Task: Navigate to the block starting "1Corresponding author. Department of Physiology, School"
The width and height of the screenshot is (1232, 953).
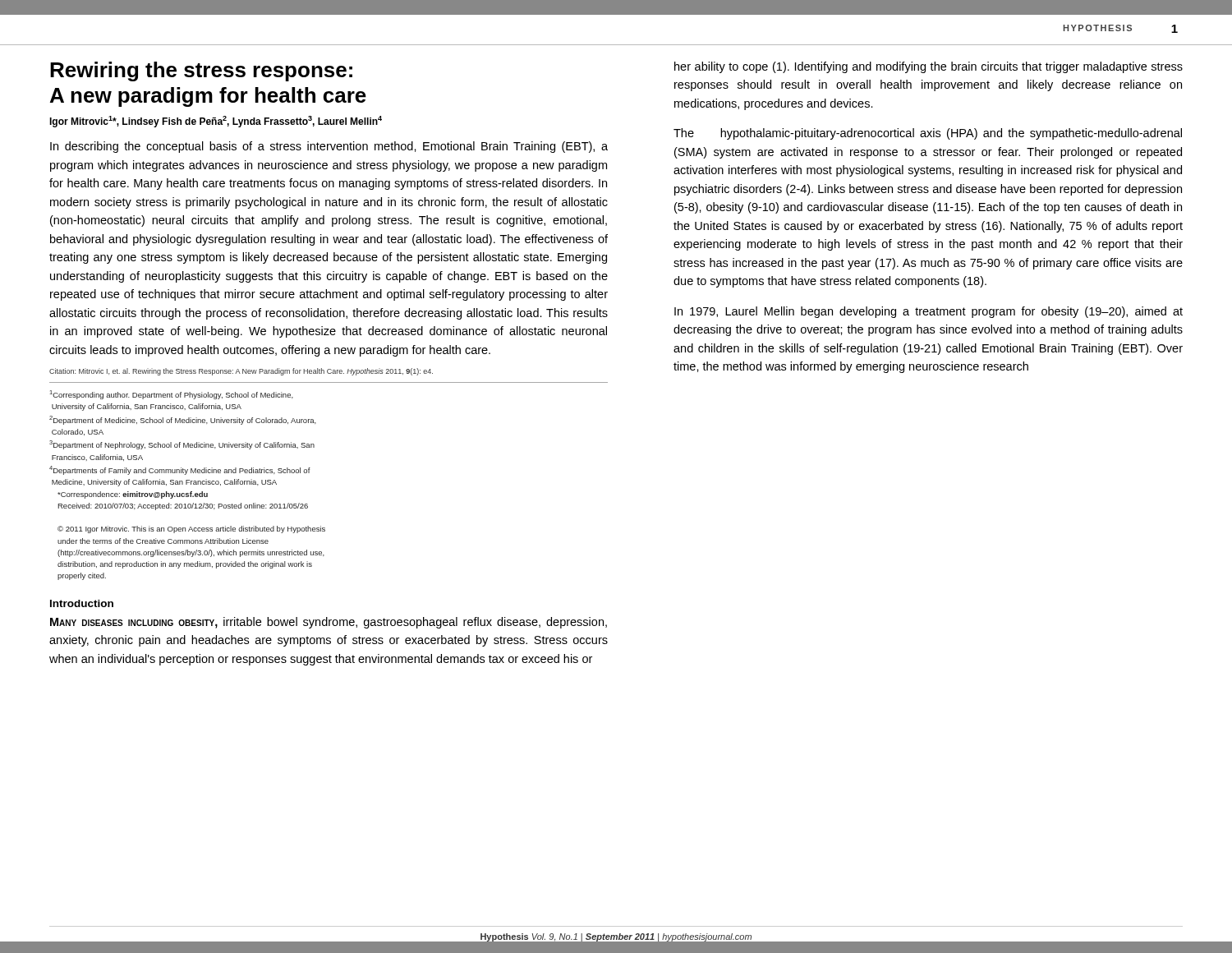Action: click(x=193, y=485)
